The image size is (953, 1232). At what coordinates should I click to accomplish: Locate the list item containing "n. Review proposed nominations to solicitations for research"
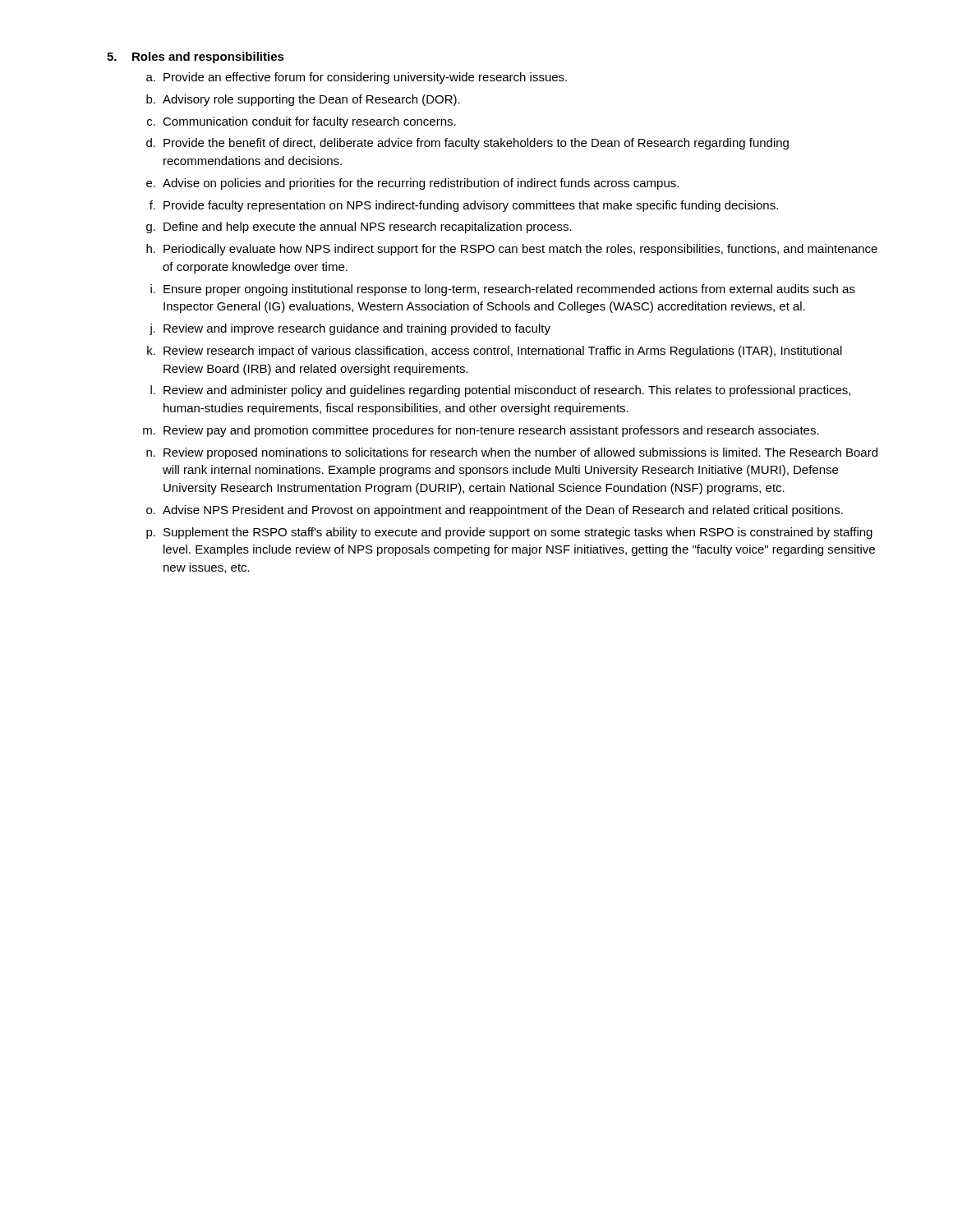[x=505, y=470]
